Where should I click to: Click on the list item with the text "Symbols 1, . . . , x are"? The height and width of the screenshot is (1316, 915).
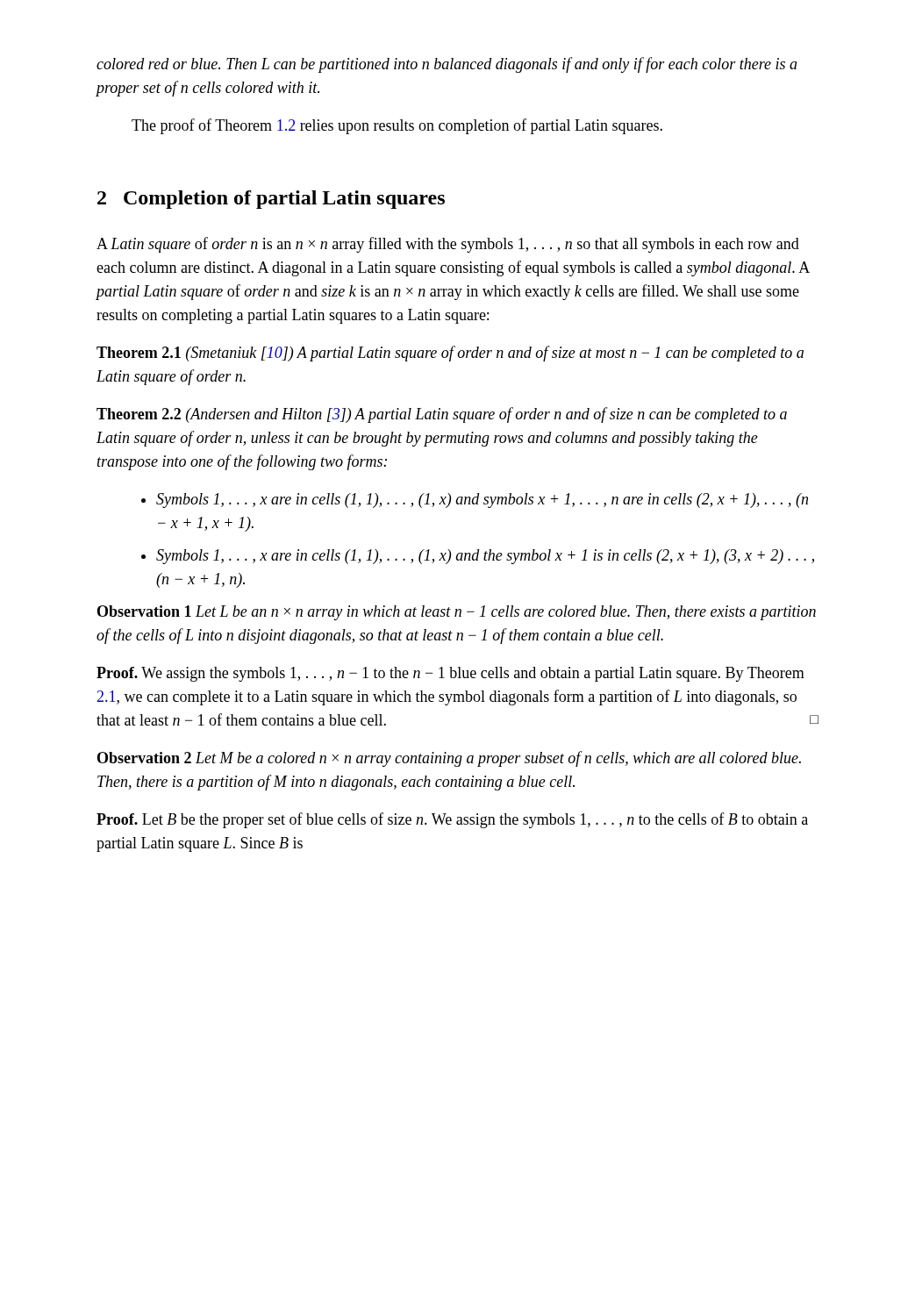tap(475, 540)
